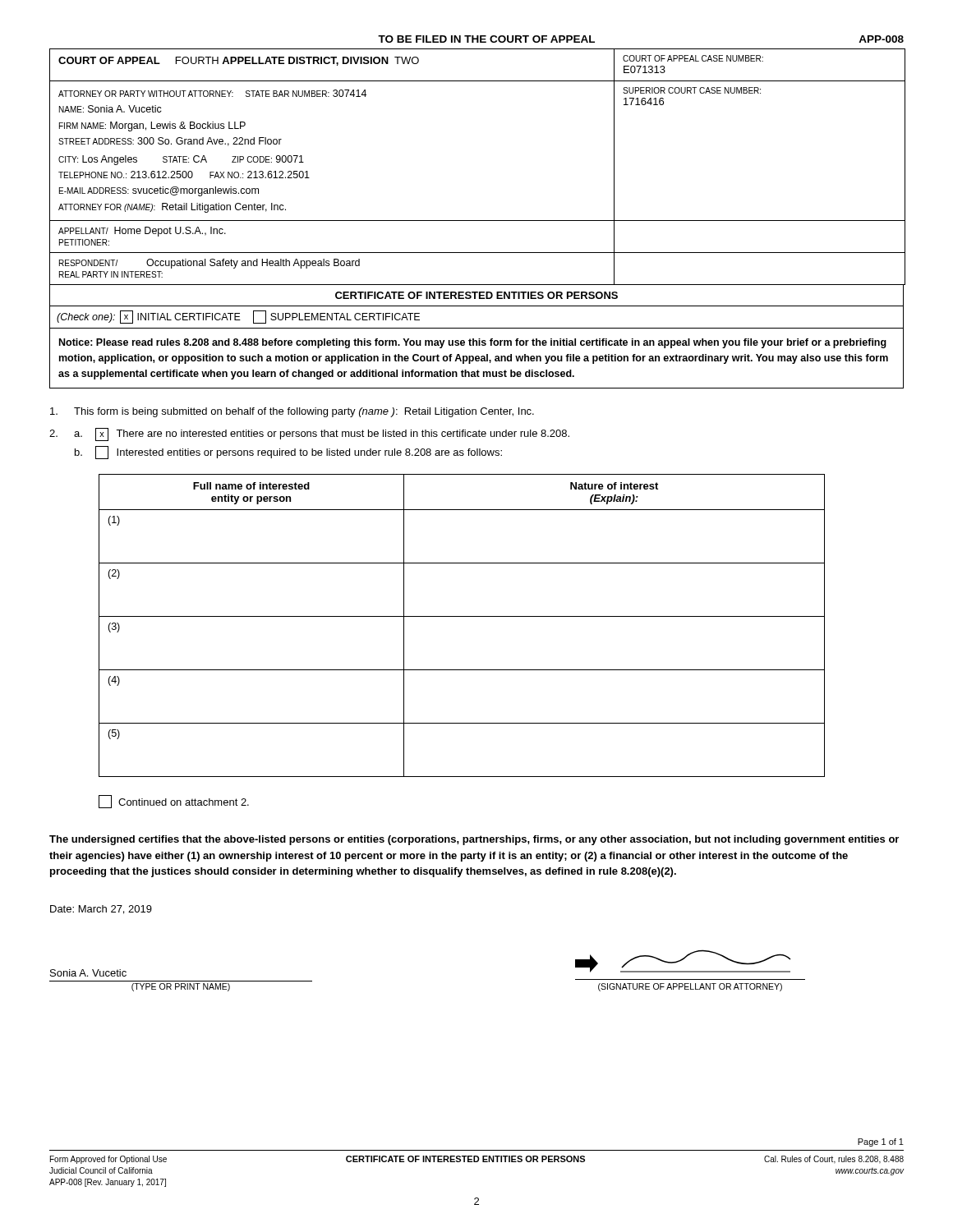Point to "Continued on attachment 2."
Image resolution: width=953 pixels, height=1232 pixels.
click(x=174, y=802)
